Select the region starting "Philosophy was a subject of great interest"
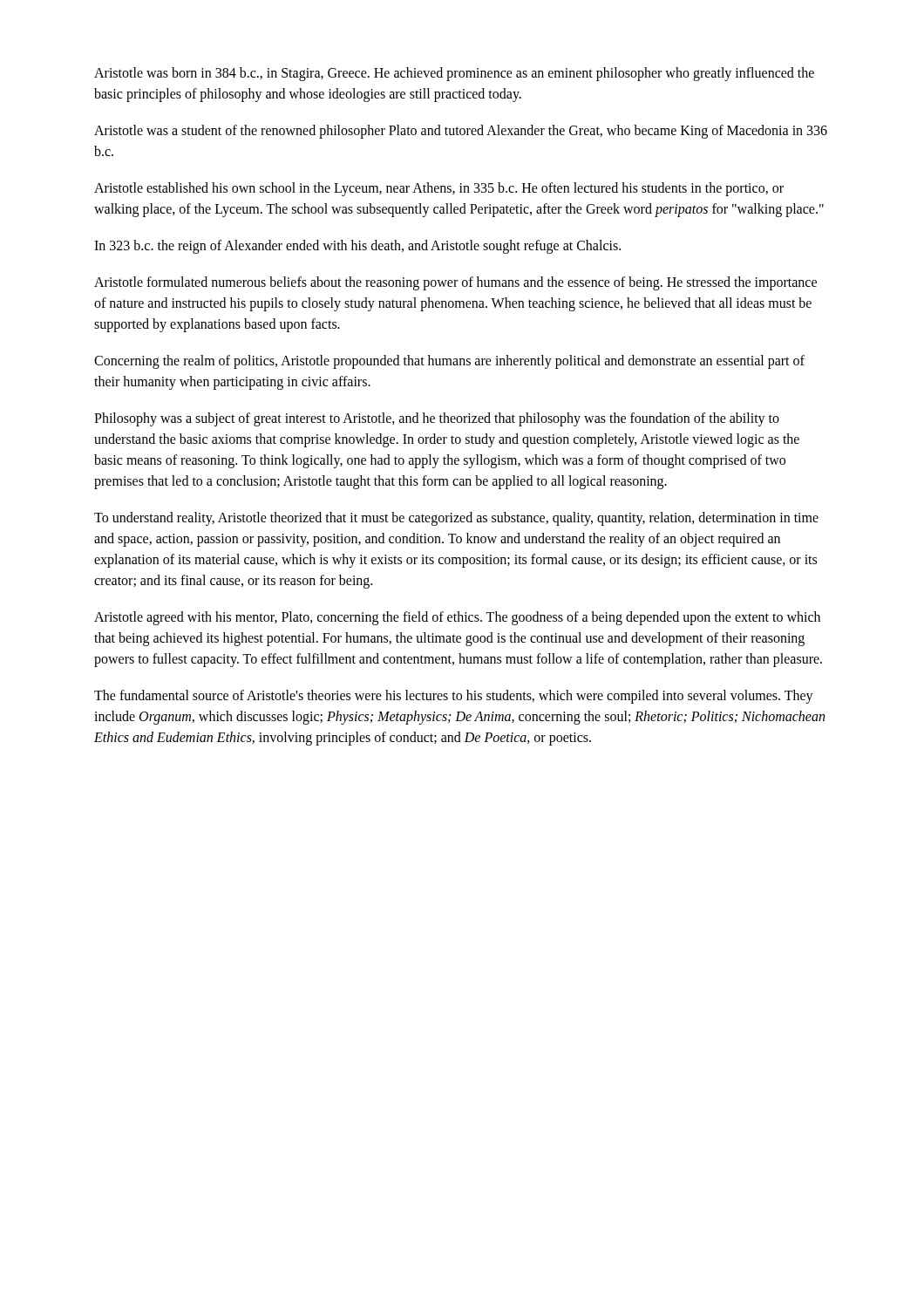This screenshot has height=1308, width=924. coord(447,449)
